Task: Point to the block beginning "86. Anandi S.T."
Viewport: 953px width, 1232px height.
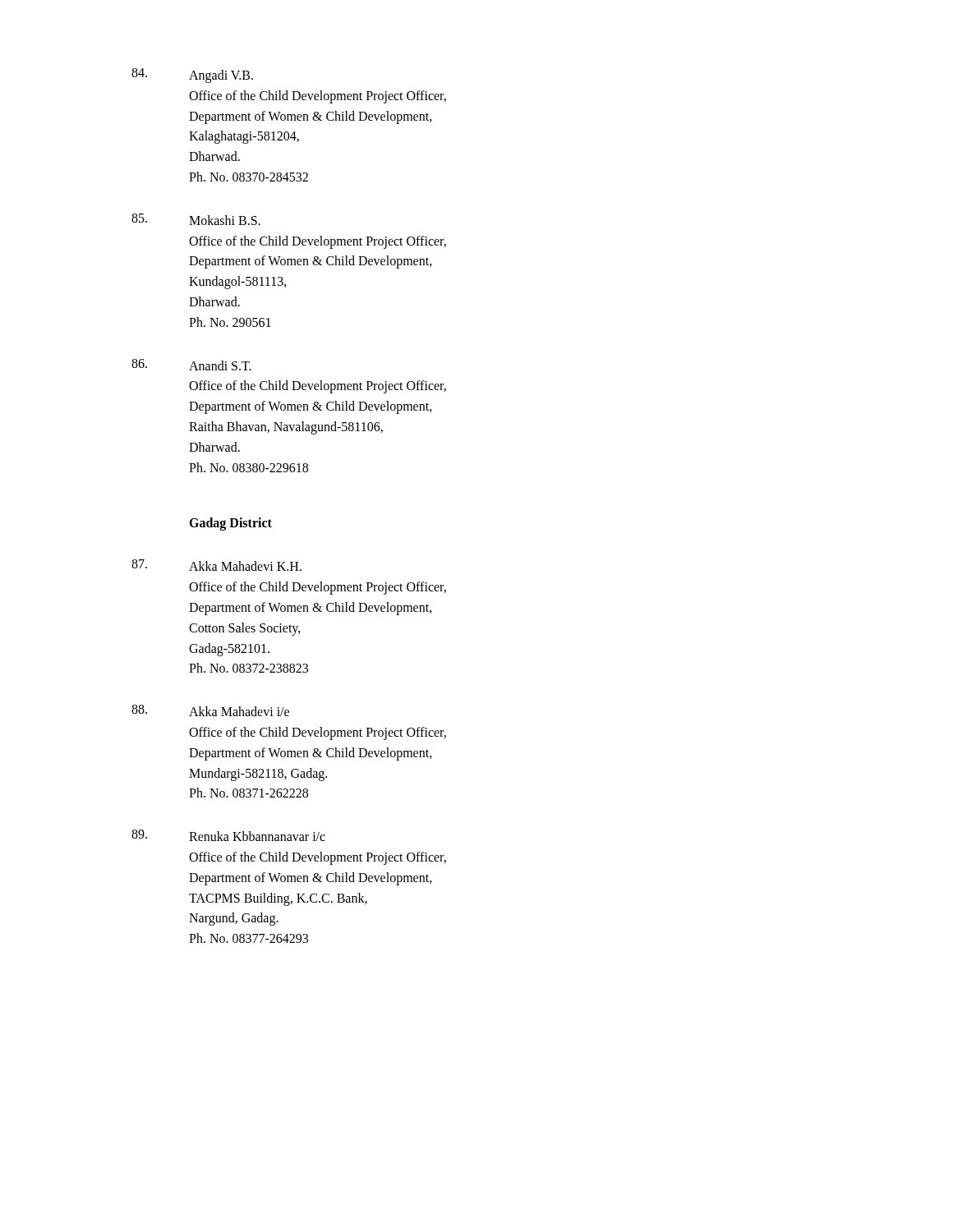Action: point(191,365)
